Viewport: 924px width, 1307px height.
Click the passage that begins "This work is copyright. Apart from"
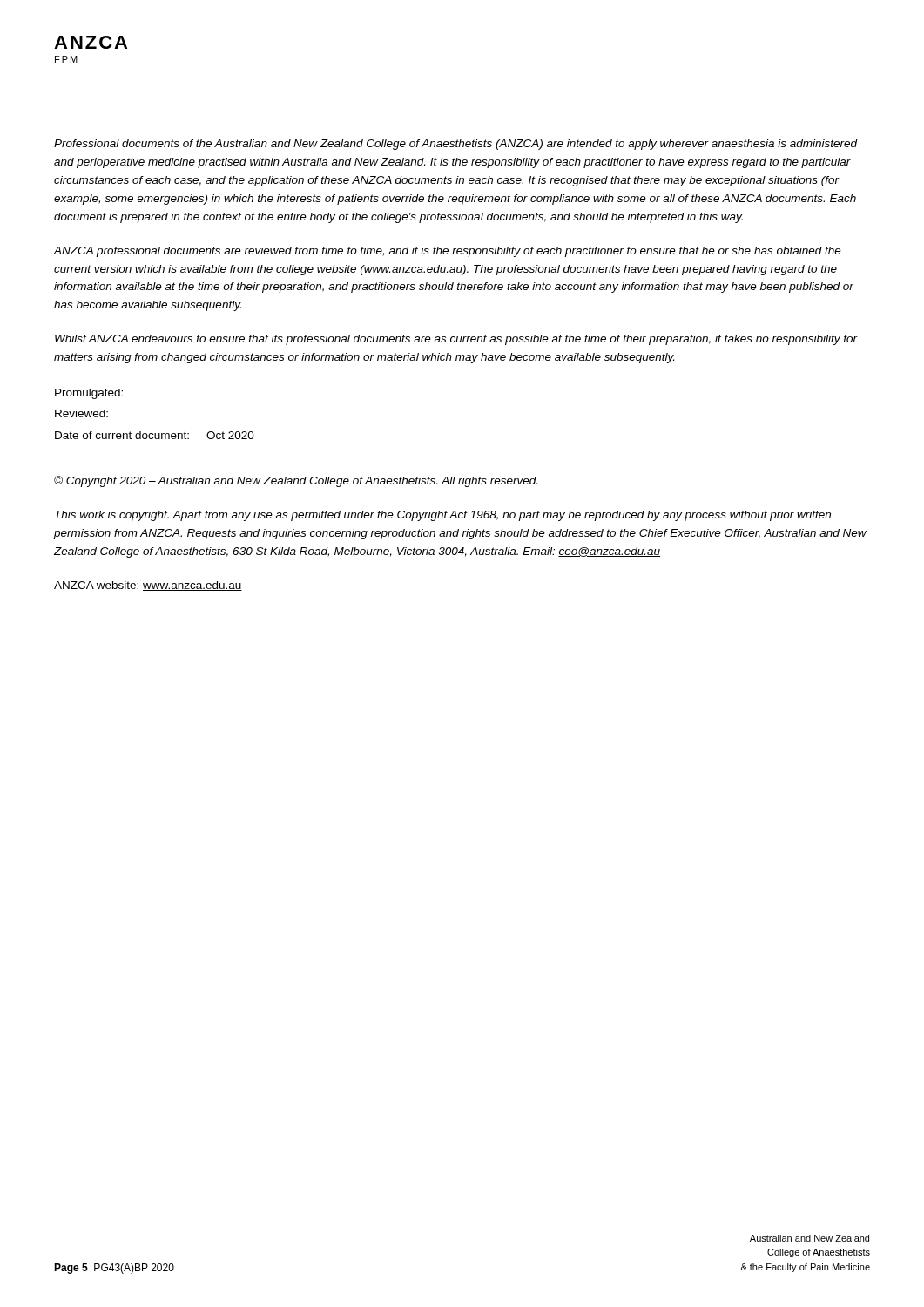pyautogui.click(x=460, y=533)
